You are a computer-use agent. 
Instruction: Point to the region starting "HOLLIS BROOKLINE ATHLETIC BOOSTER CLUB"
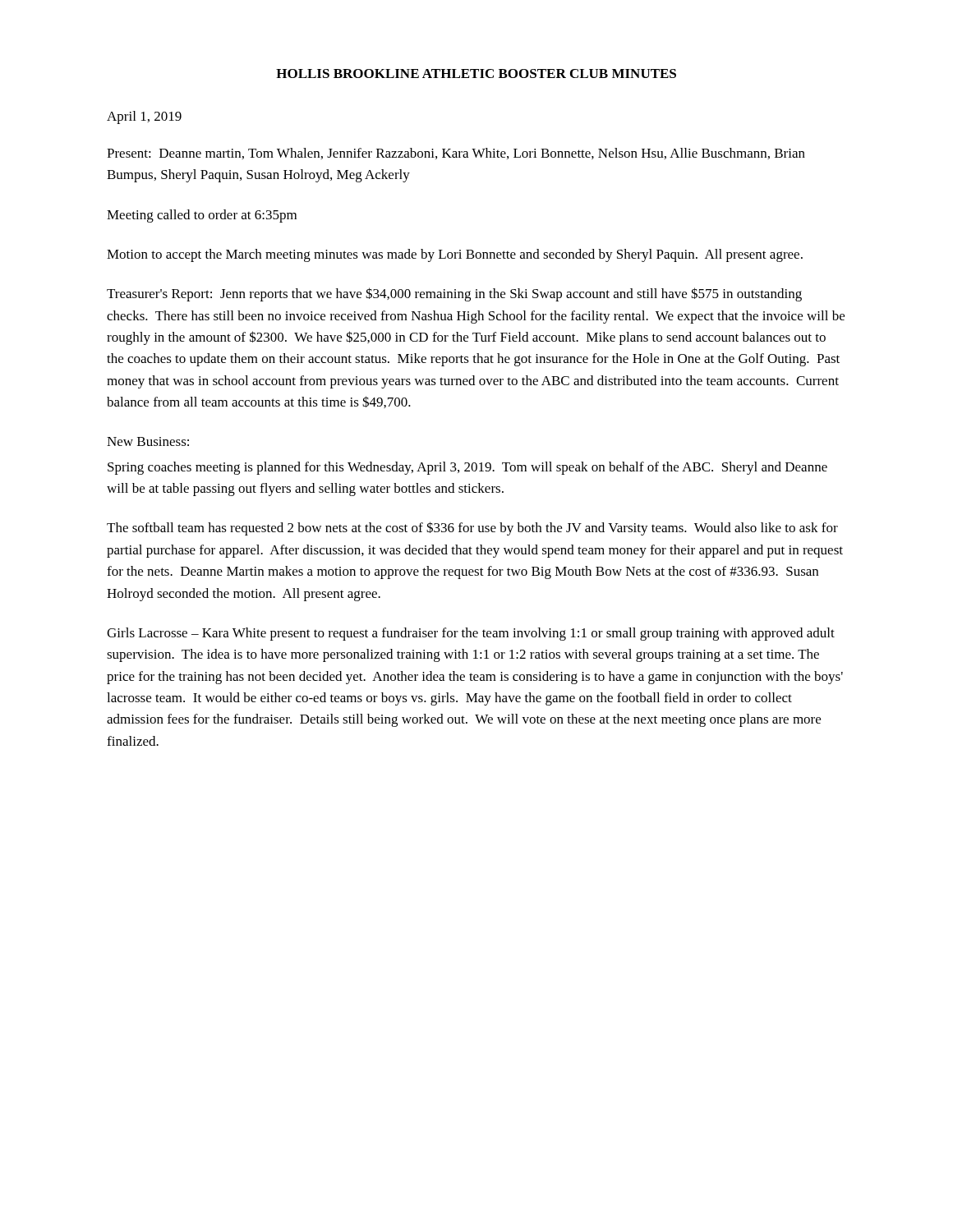476,73
